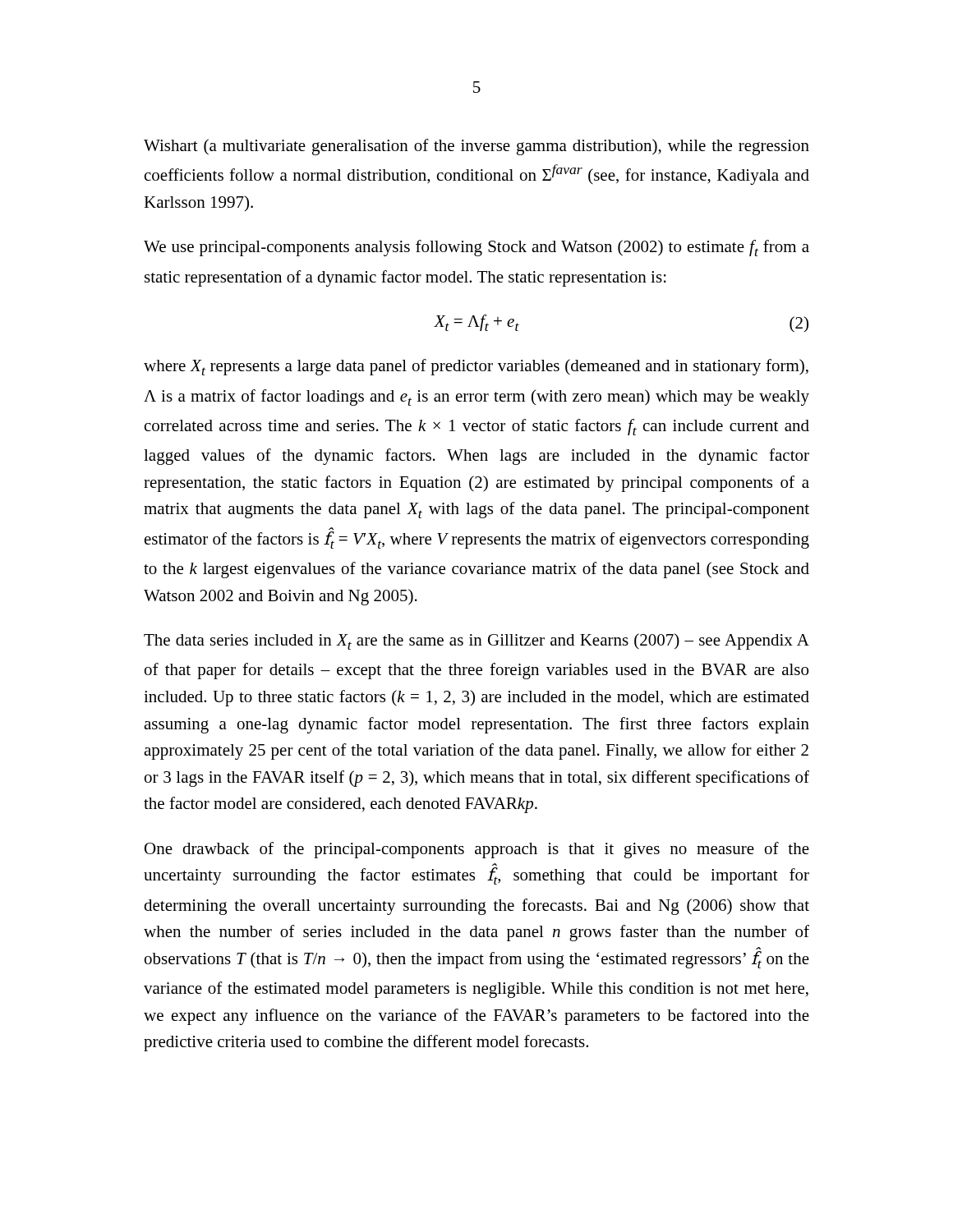The image size is (953, 1232).
Task: Find the element starting "One drawback of the principal-components"
Action: [476, 945]
